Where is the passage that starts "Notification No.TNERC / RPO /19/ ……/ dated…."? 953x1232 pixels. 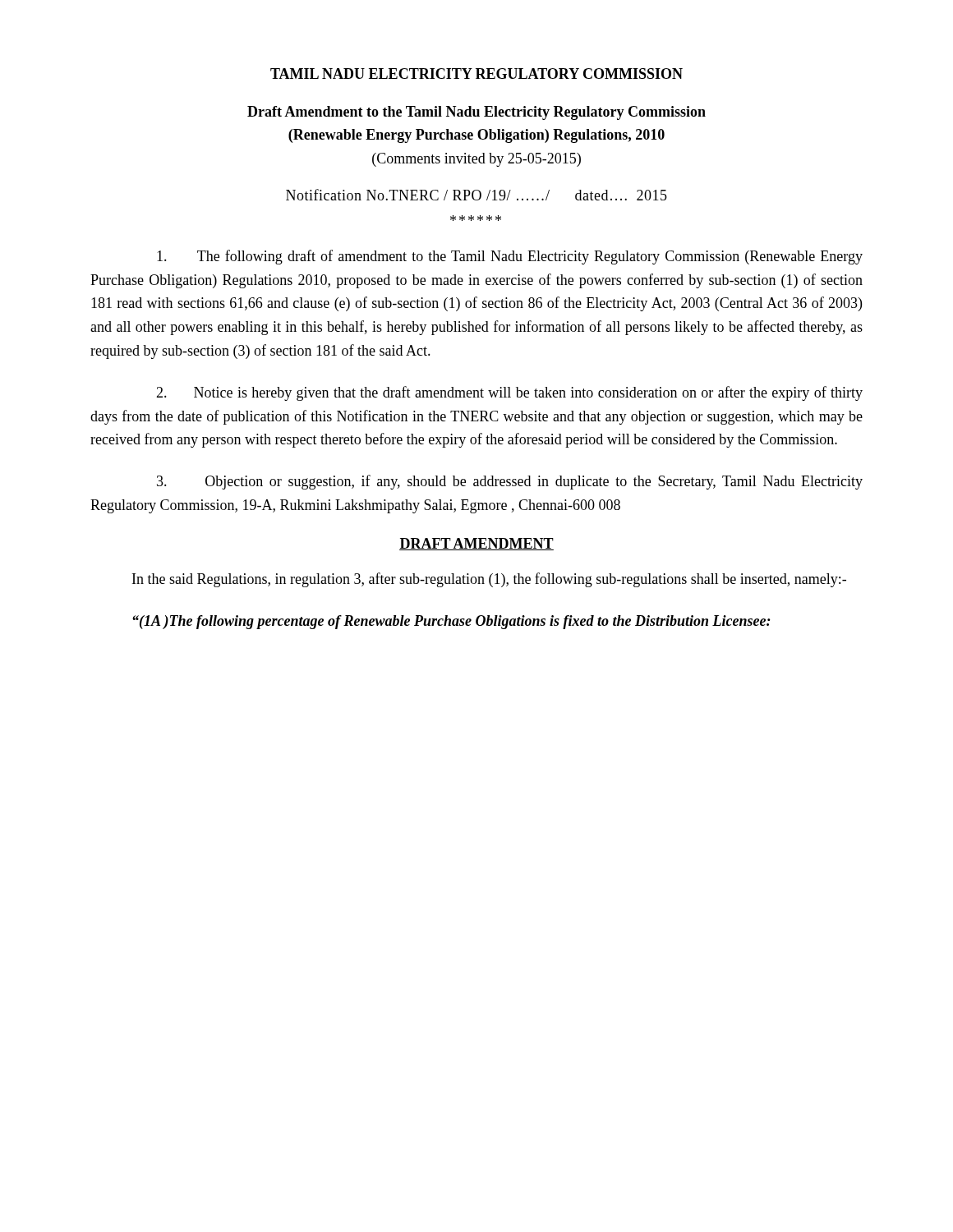click(x=476, y=195)
